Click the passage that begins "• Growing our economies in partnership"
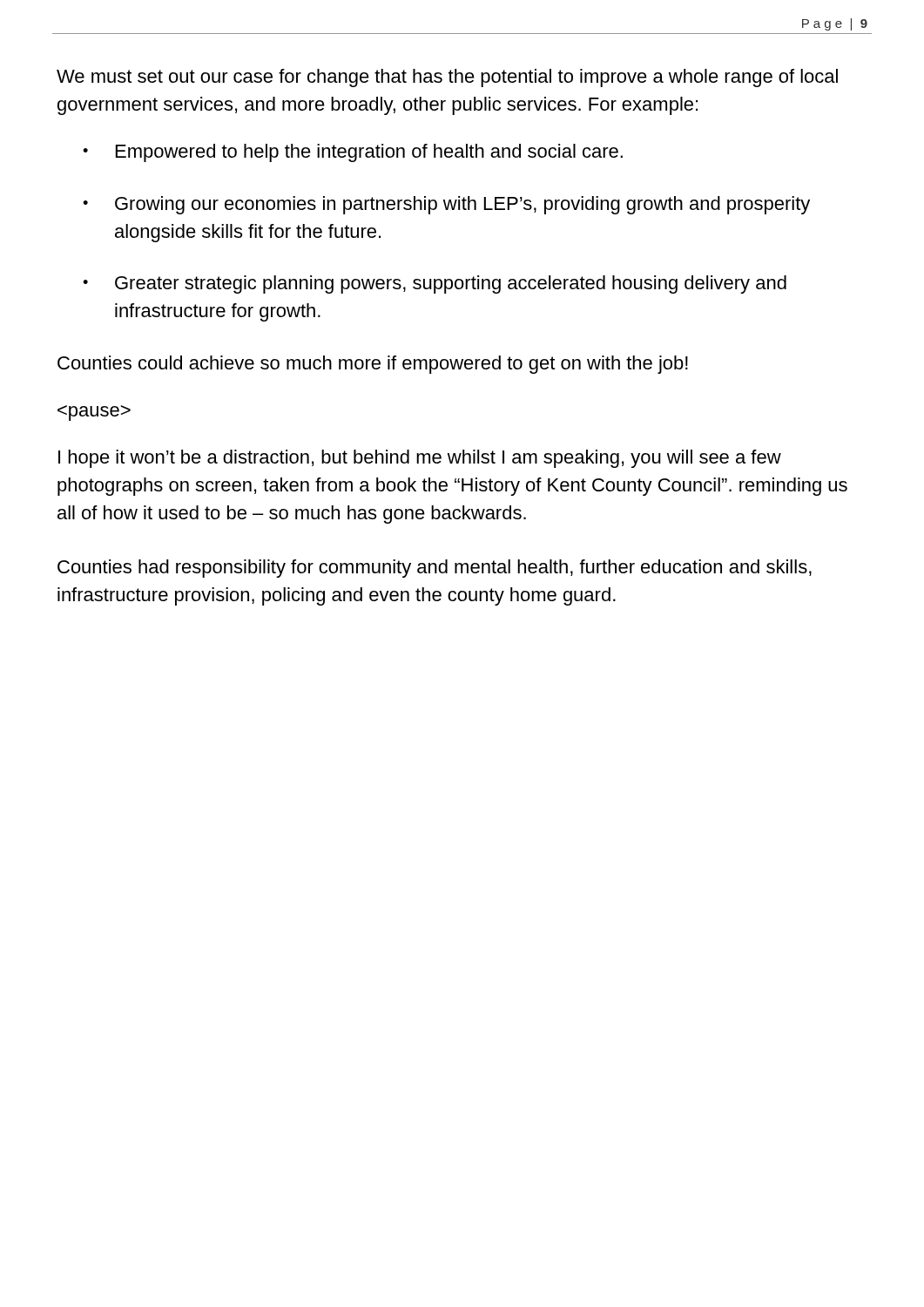The image size is (924, 1307). click(475, 217)
